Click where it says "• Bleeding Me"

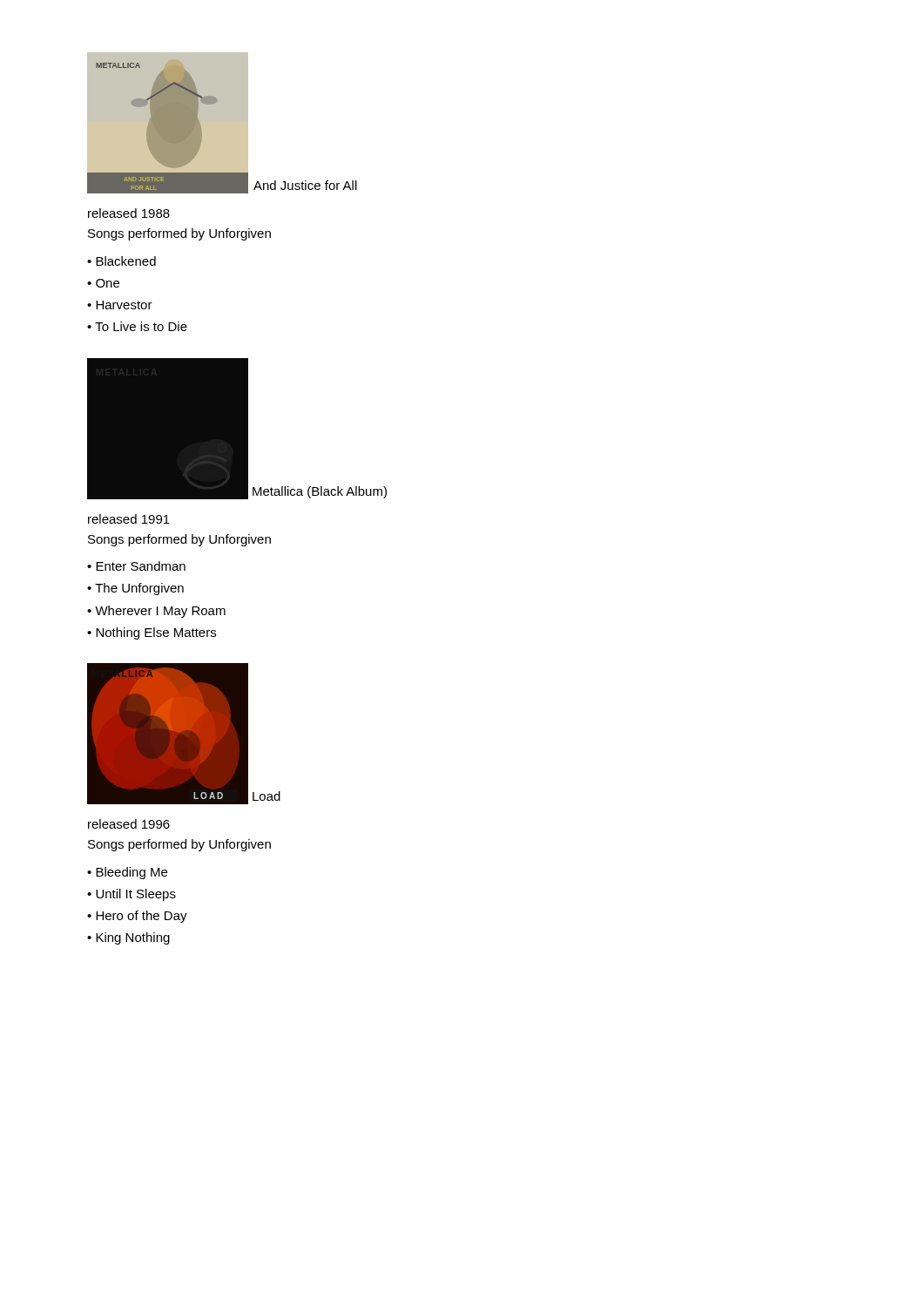(x=128, y=871)
